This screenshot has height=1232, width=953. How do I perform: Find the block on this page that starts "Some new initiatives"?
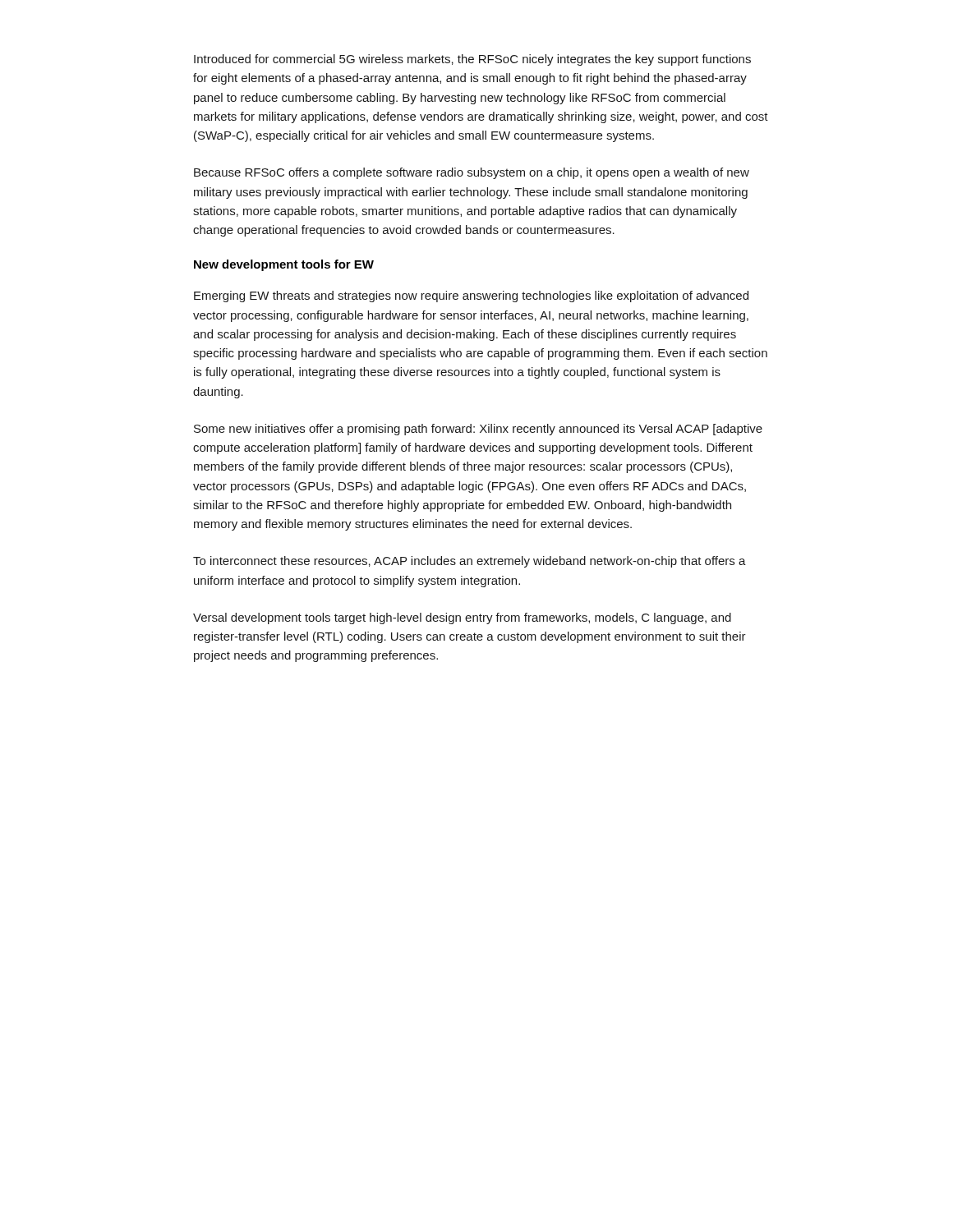[x=478, y=476]
